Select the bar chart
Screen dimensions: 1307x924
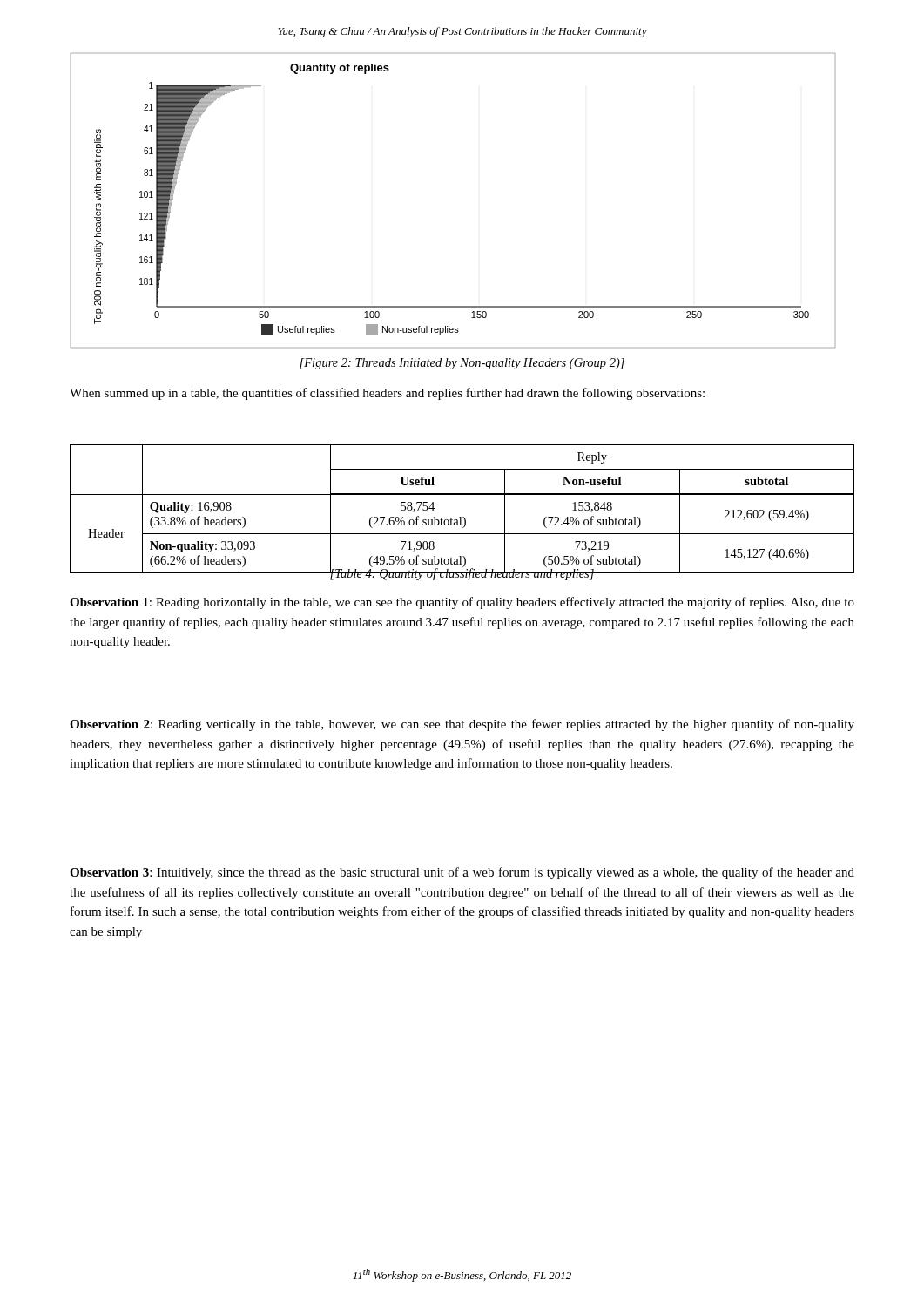[453, 200]
